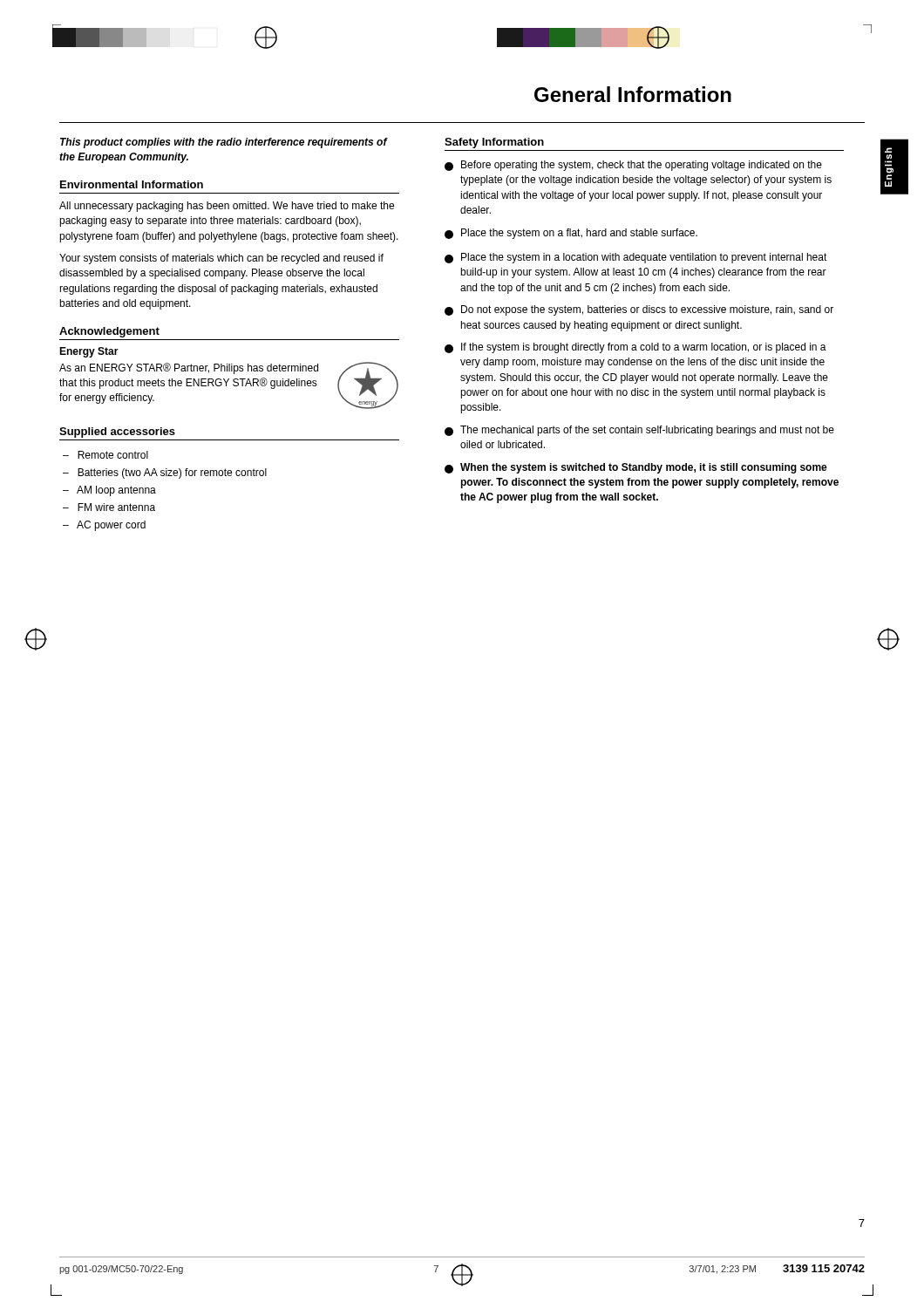Click on the list item containing "The mechanical parts of the set contain self-lubricating"
Screen dimensions: 1308x924
pos(644,438)
